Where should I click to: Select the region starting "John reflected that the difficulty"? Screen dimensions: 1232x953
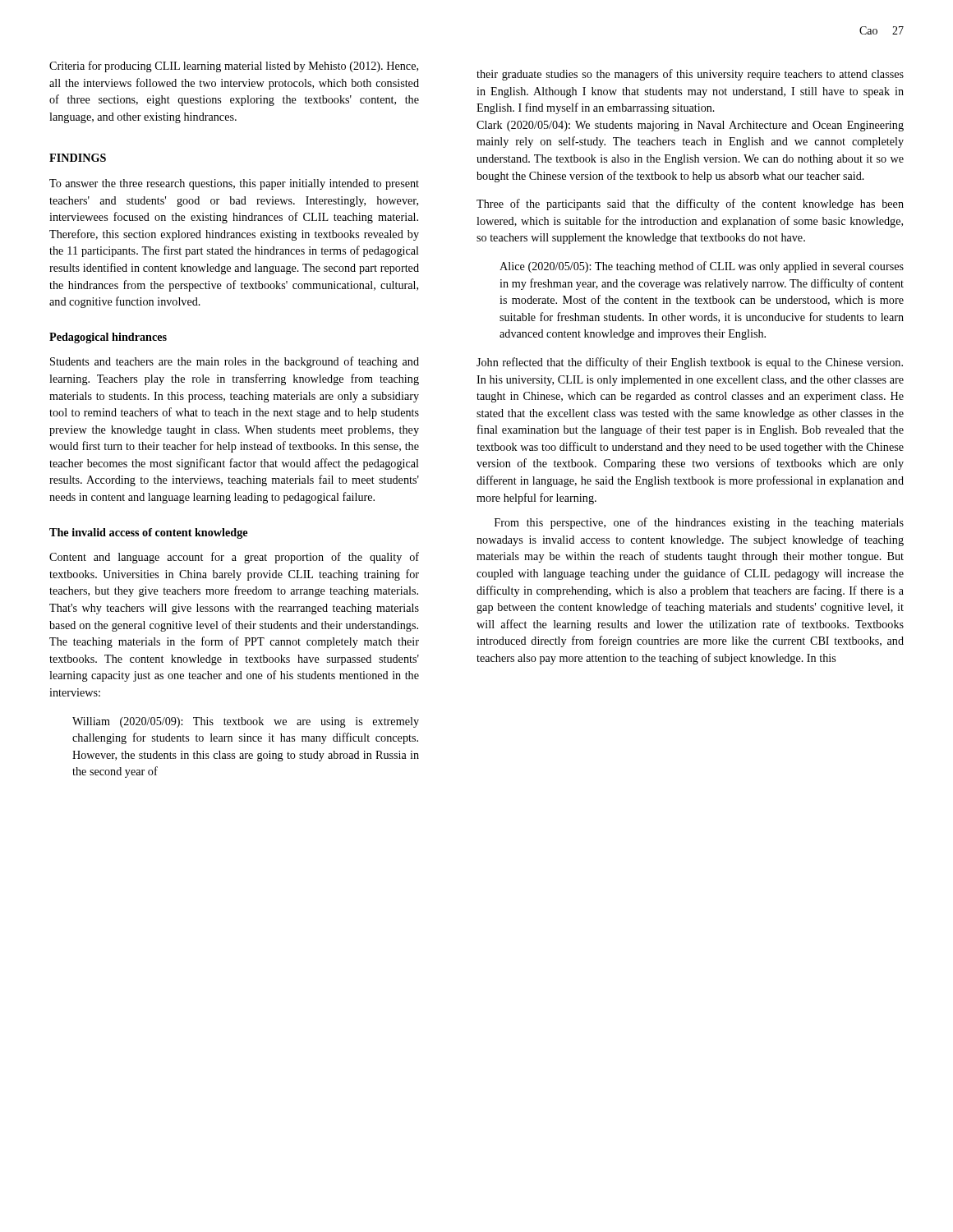690,510
